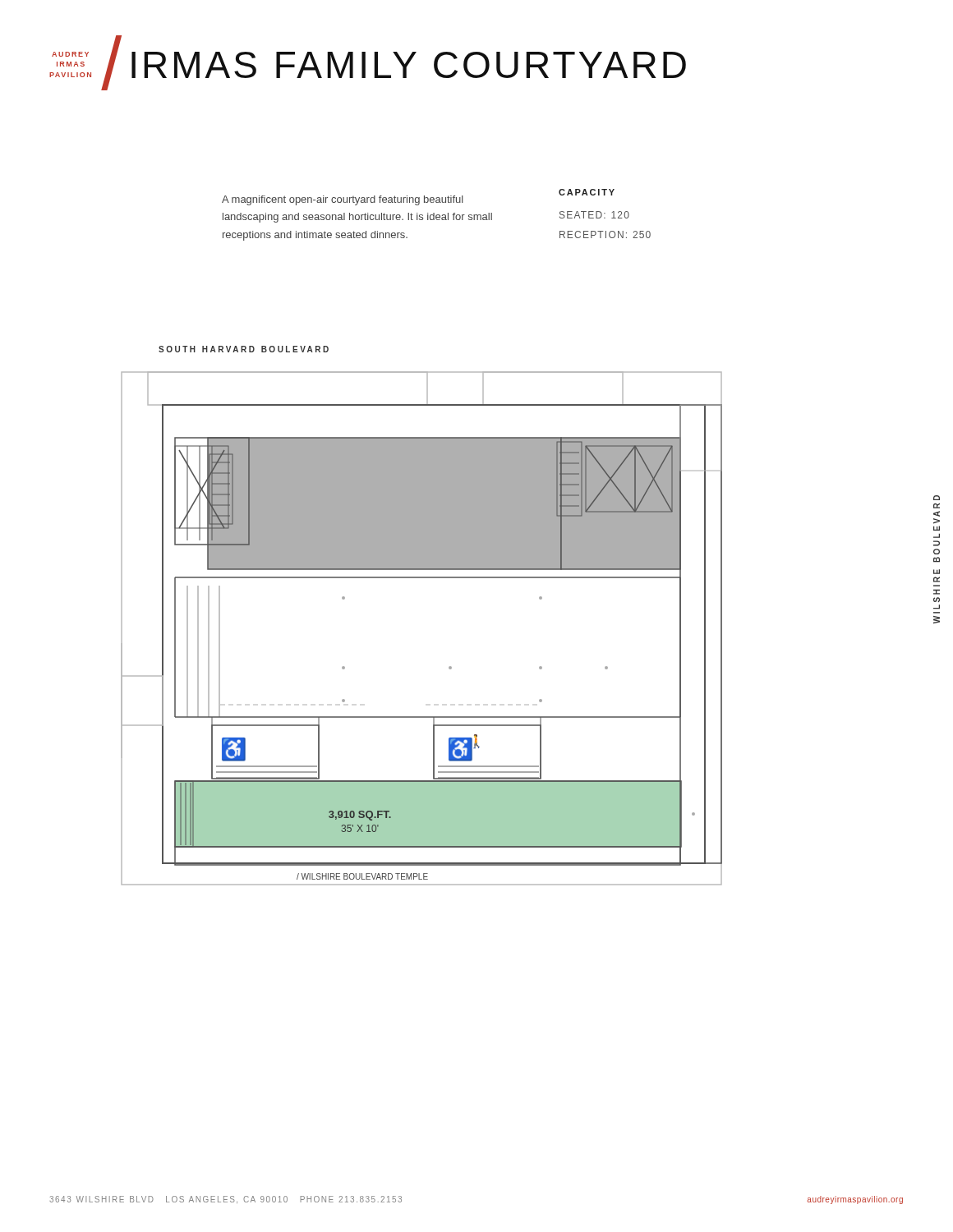Select the text block that reads "A magnificent open-air"

tap(362, 217)
